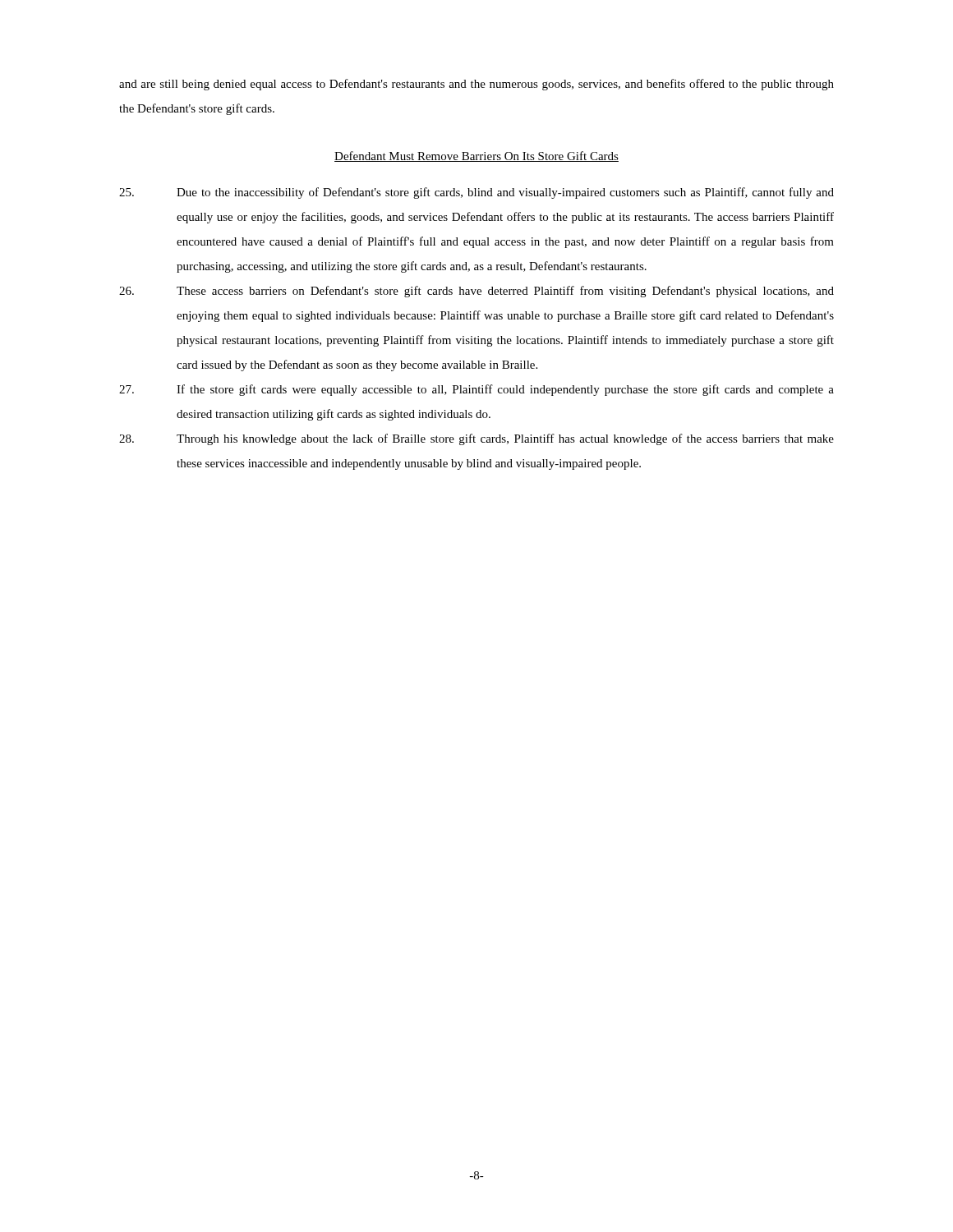
Task: Select the text block starting "Through his knowledge about the"
Action: [476, 451]
